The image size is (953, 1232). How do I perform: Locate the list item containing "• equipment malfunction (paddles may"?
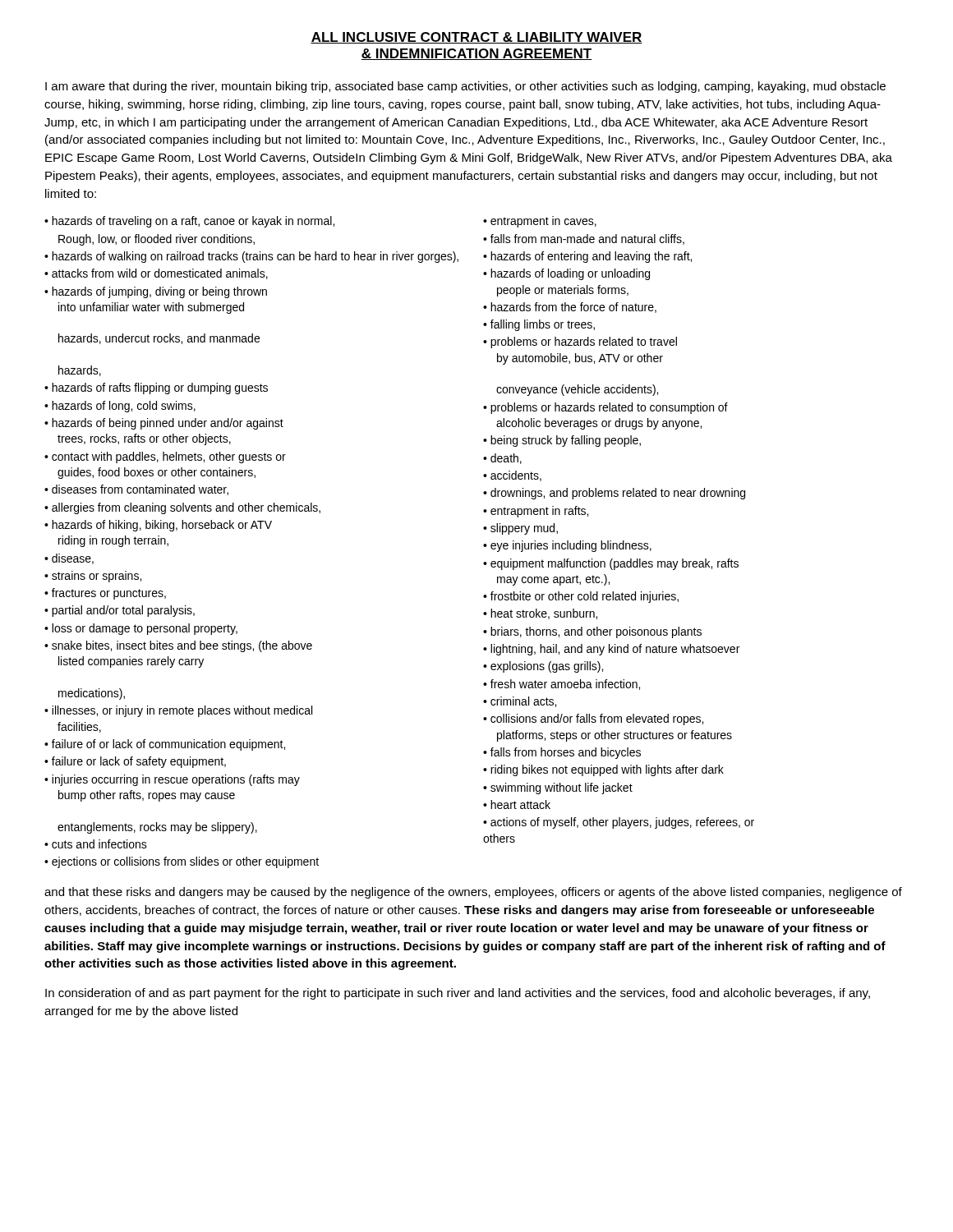pyautogui.click(x=696, y=572)
